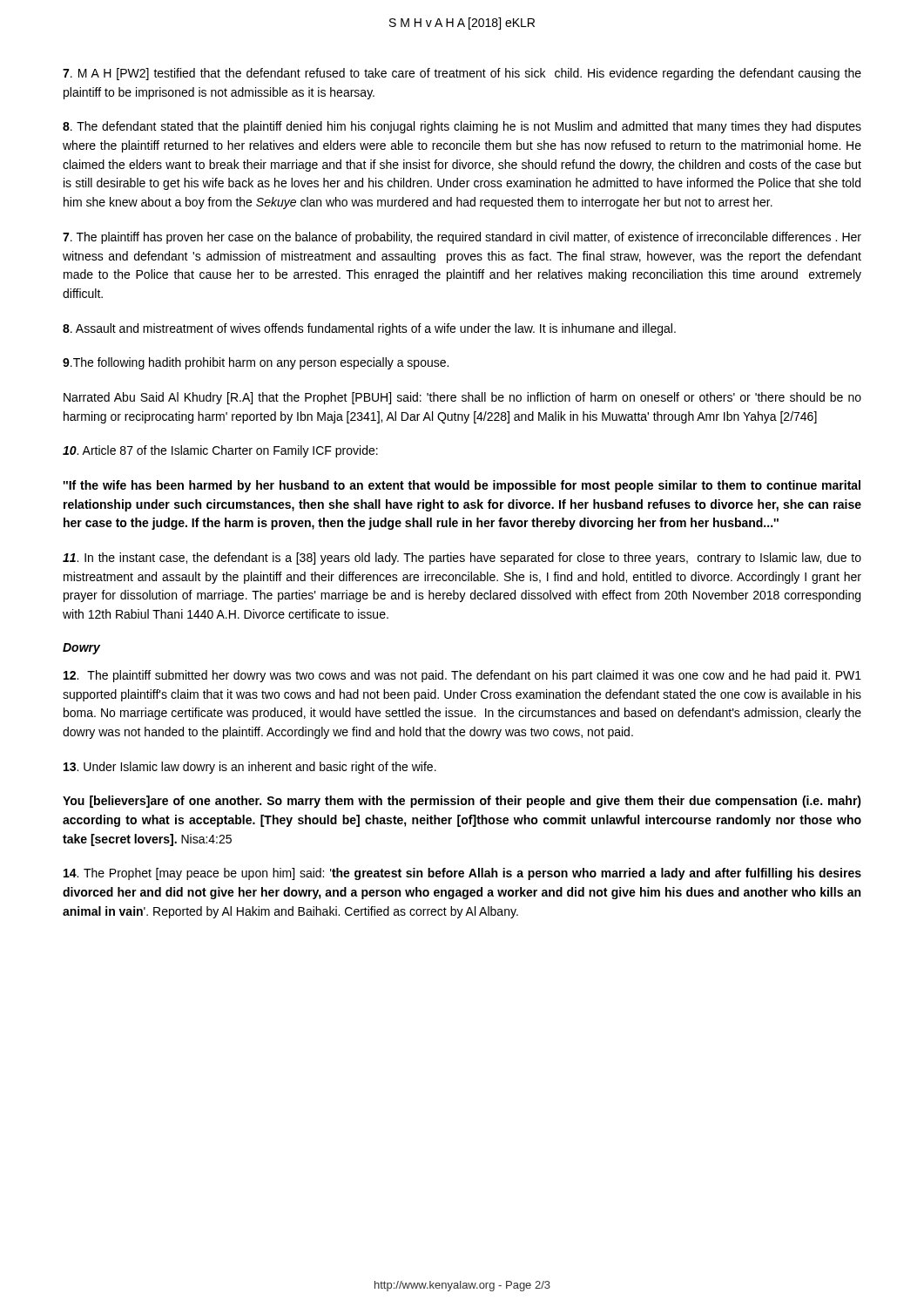Point to the element starting "Assault and mistreatment of wives"
Viewport: 924px width, 1307px height.
[370, 328]
